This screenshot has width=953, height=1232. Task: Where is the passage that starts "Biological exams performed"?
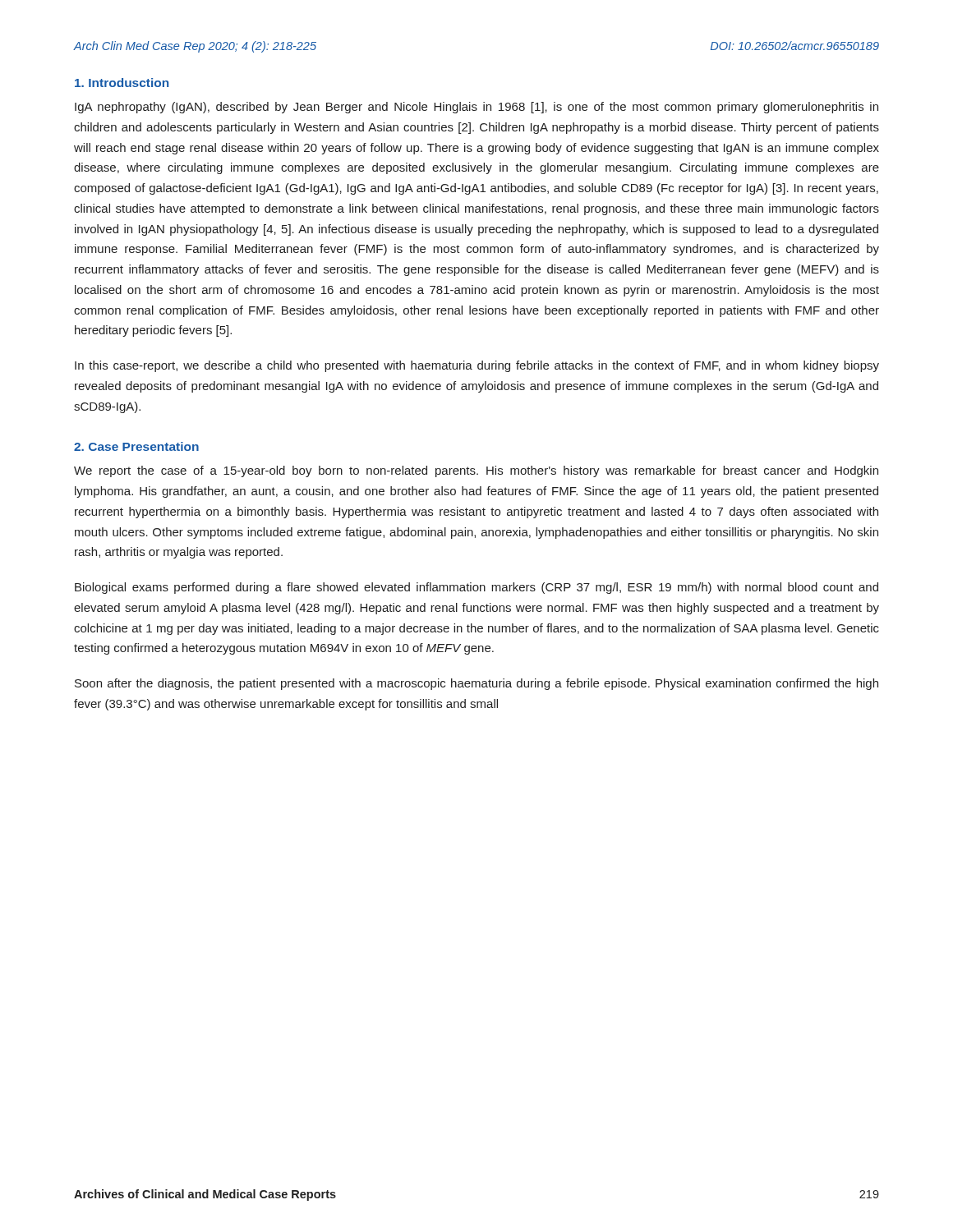[476, 617]
